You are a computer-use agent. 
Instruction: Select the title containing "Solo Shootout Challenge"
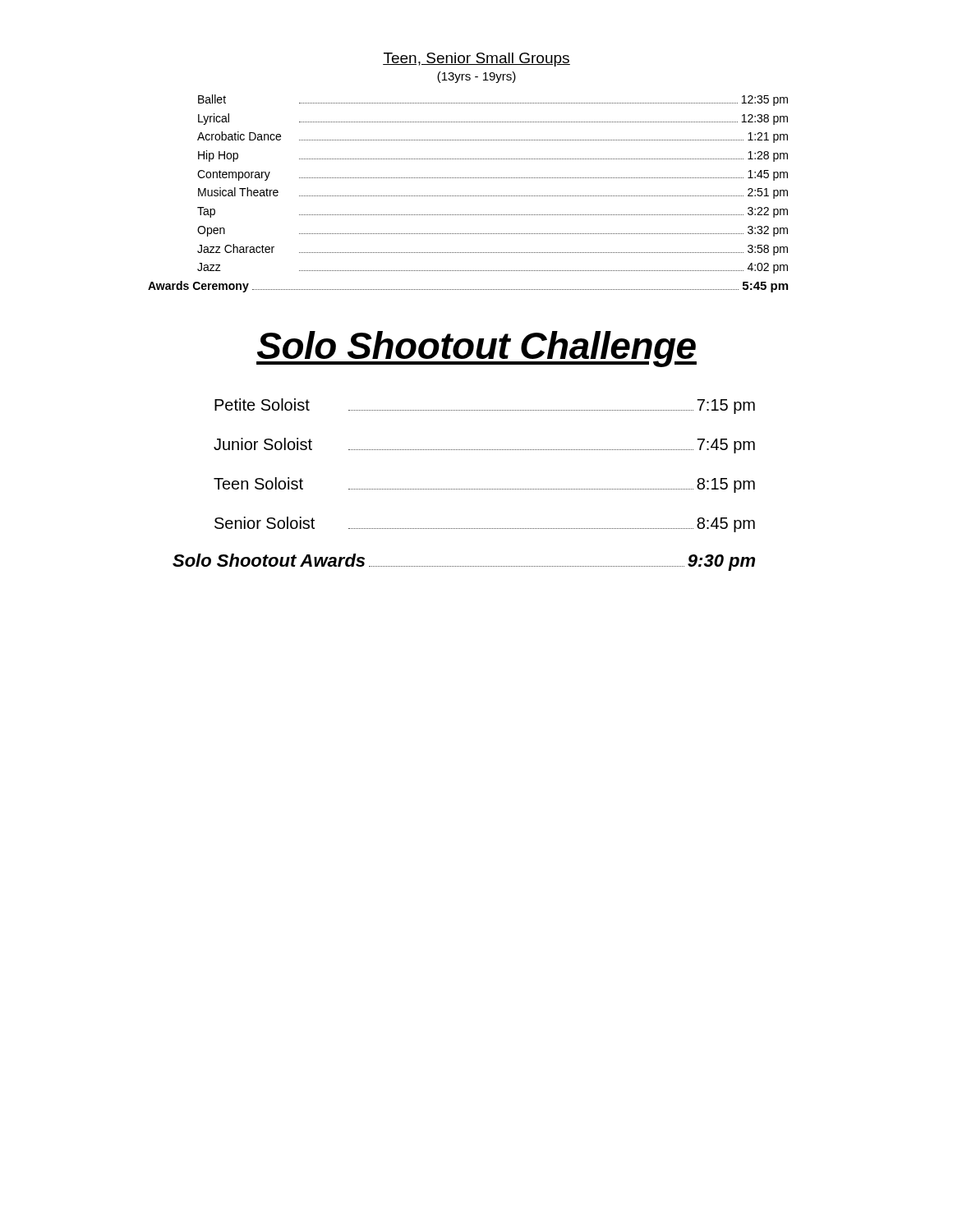(476, 346)
